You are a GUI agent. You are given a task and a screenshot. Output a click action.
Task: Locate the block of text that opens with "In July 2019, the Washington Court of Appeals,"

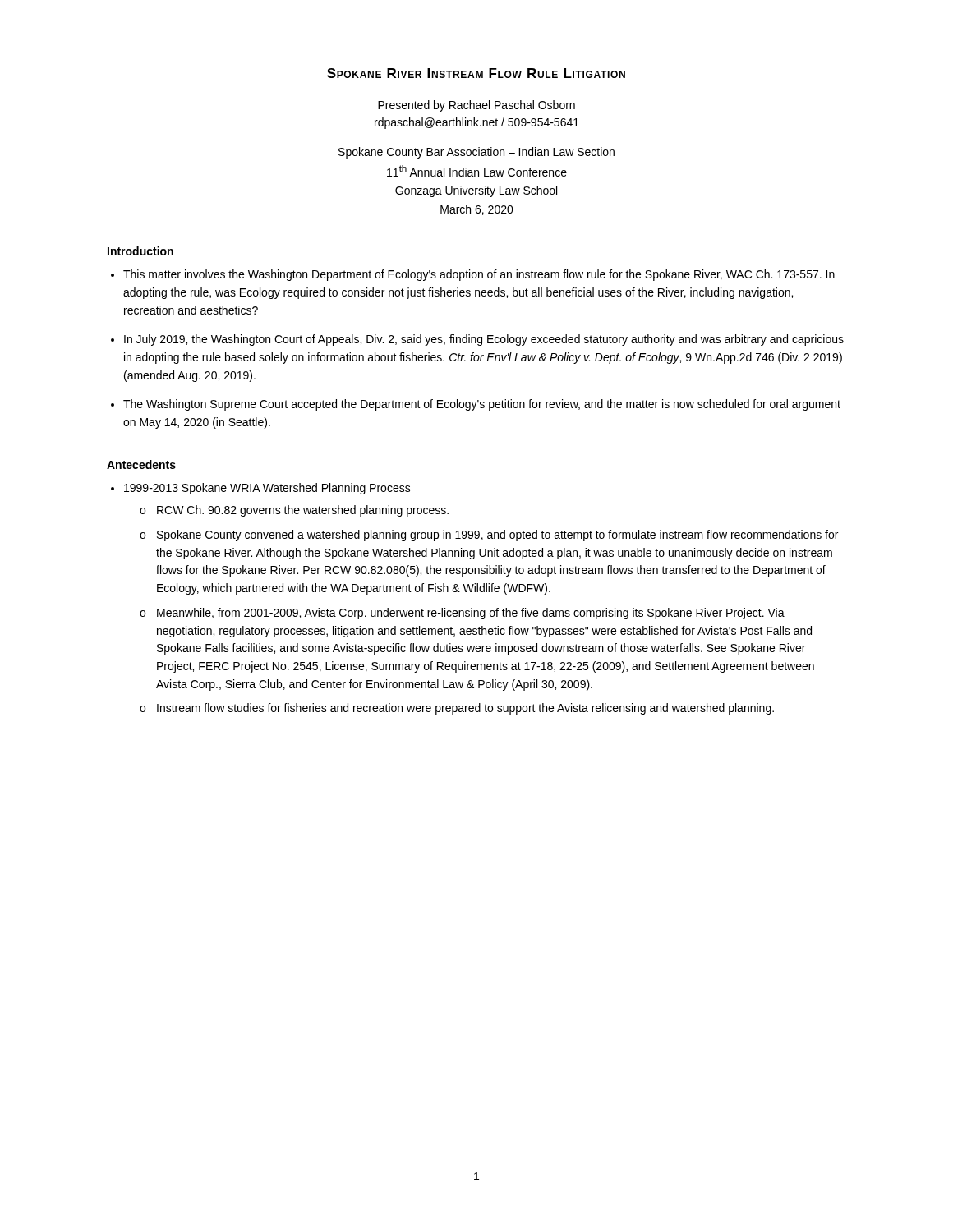point(484,357)
